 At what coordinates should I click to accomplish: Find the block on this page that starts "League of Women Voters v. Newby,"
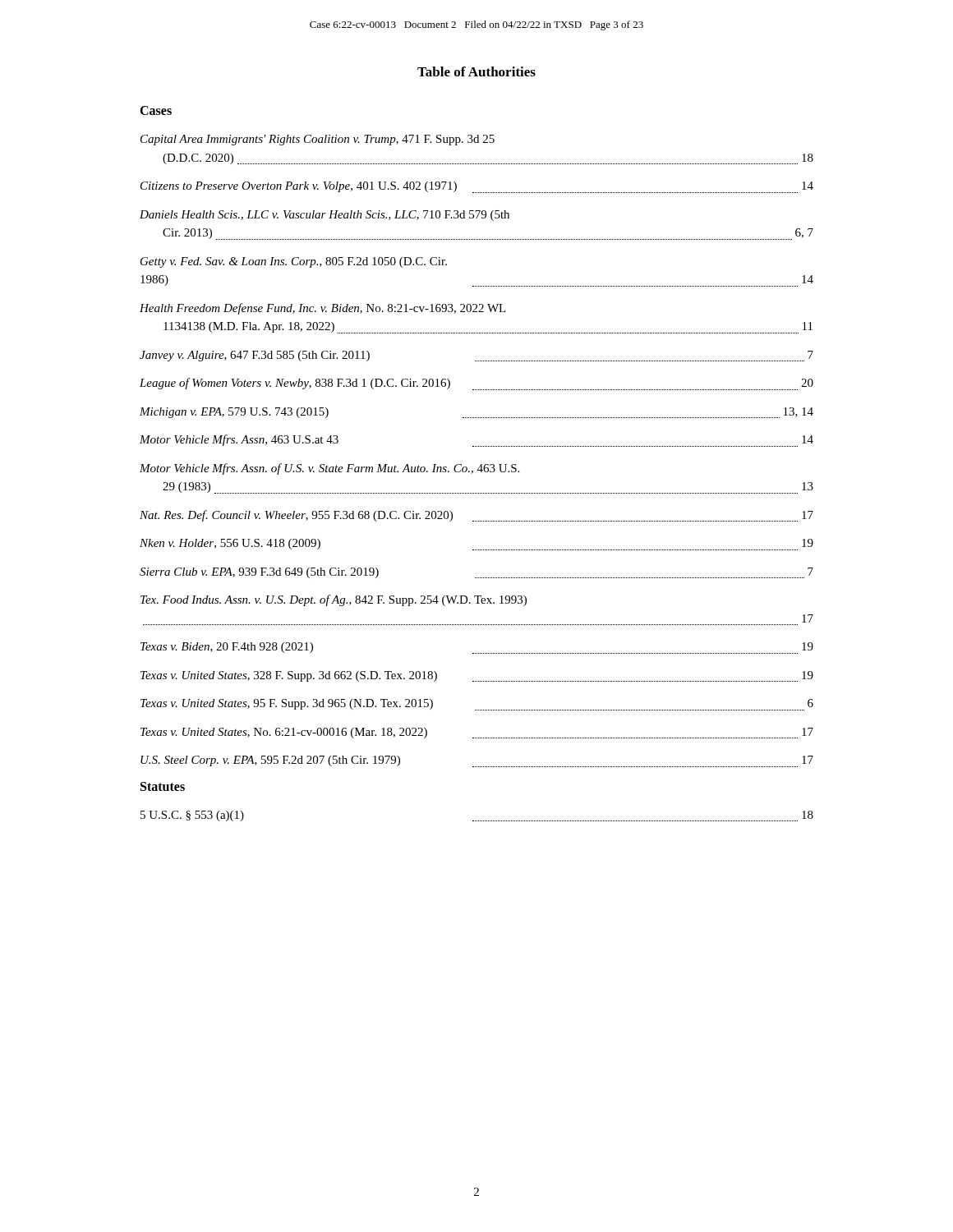(476, 383)
